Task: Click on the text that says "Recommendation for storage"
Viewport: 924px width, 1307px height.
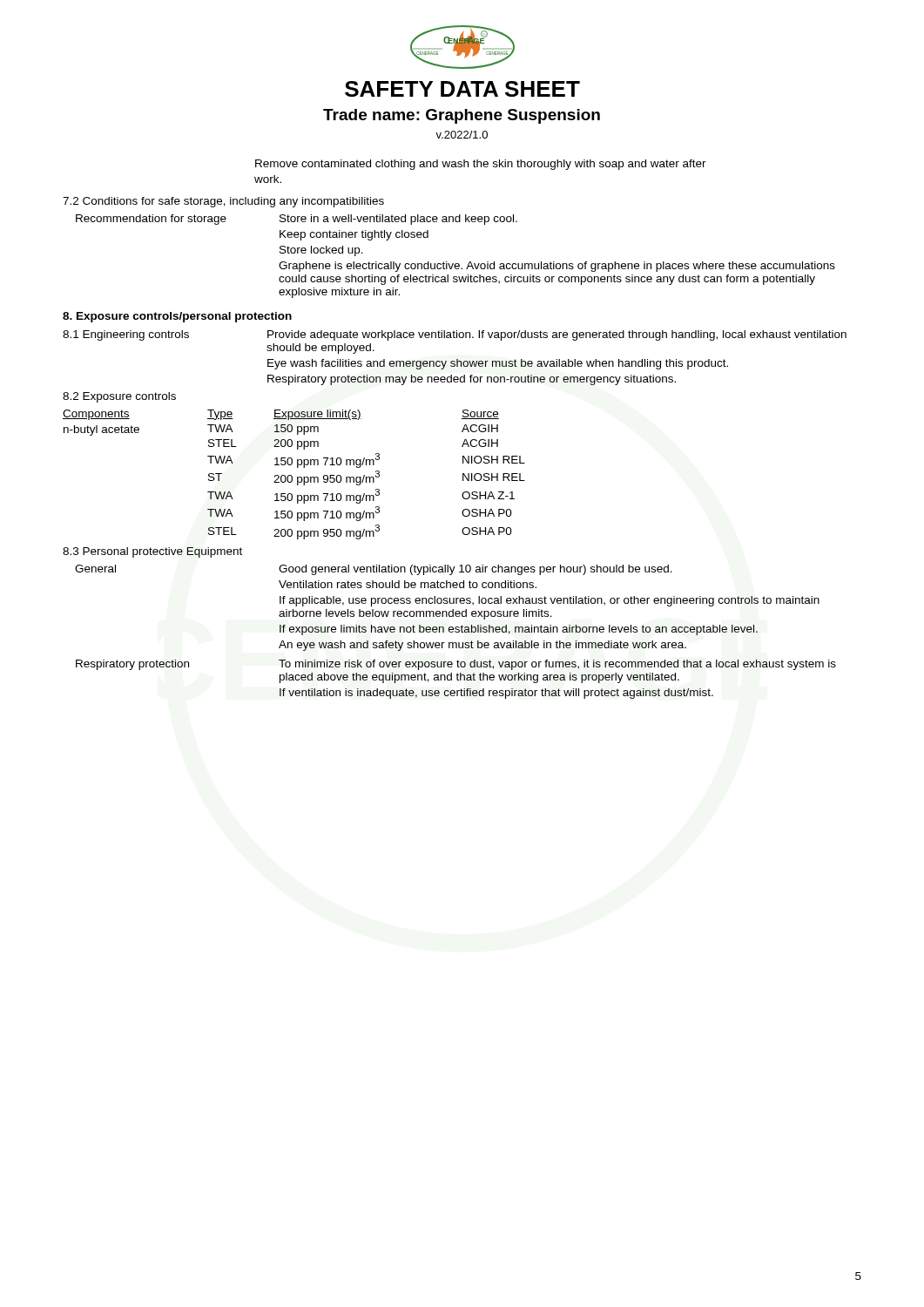Action: click(151, 218)
